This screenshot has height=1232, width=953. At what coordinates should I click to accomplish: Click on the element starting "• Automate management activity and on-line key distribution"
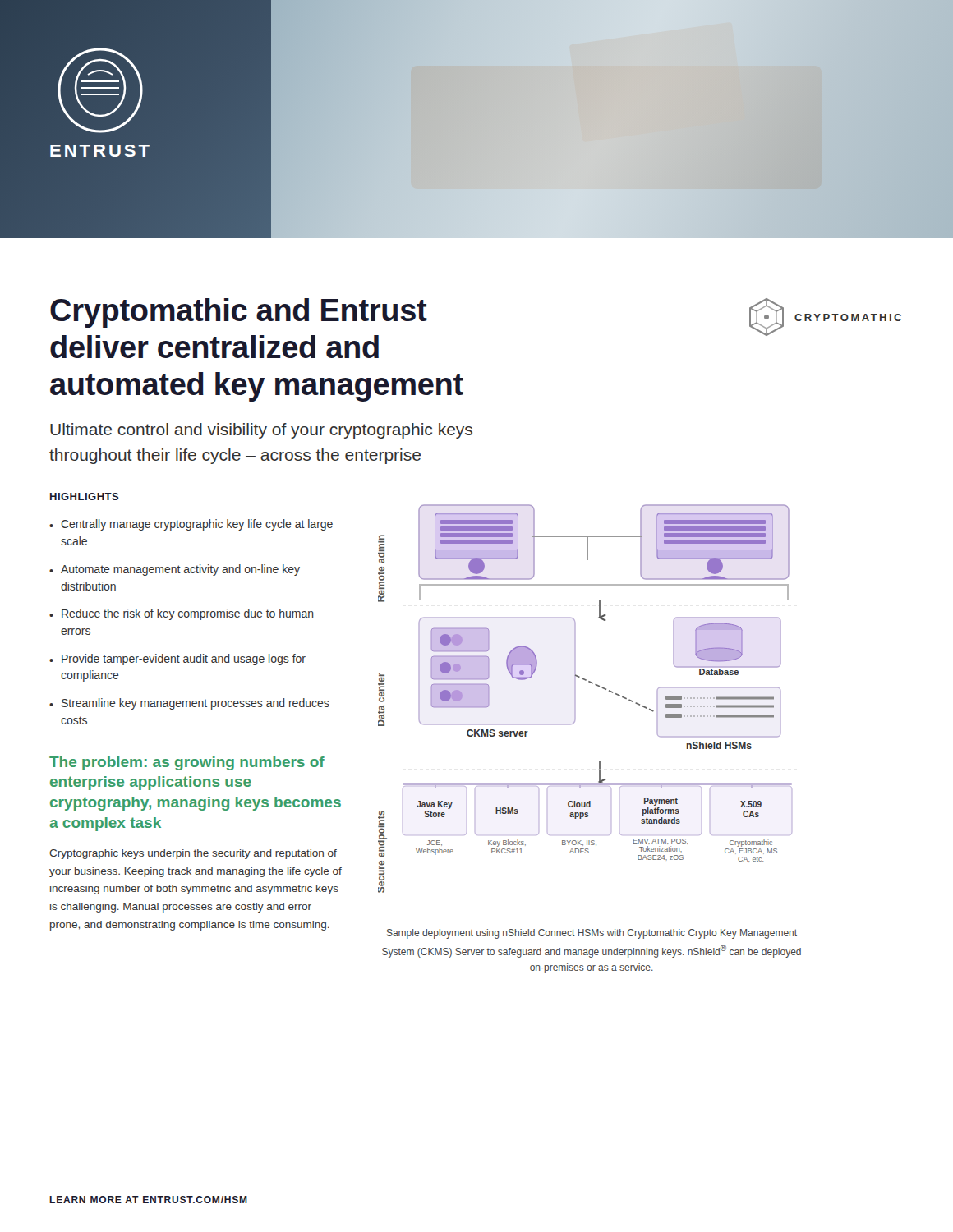click(197, 578)
